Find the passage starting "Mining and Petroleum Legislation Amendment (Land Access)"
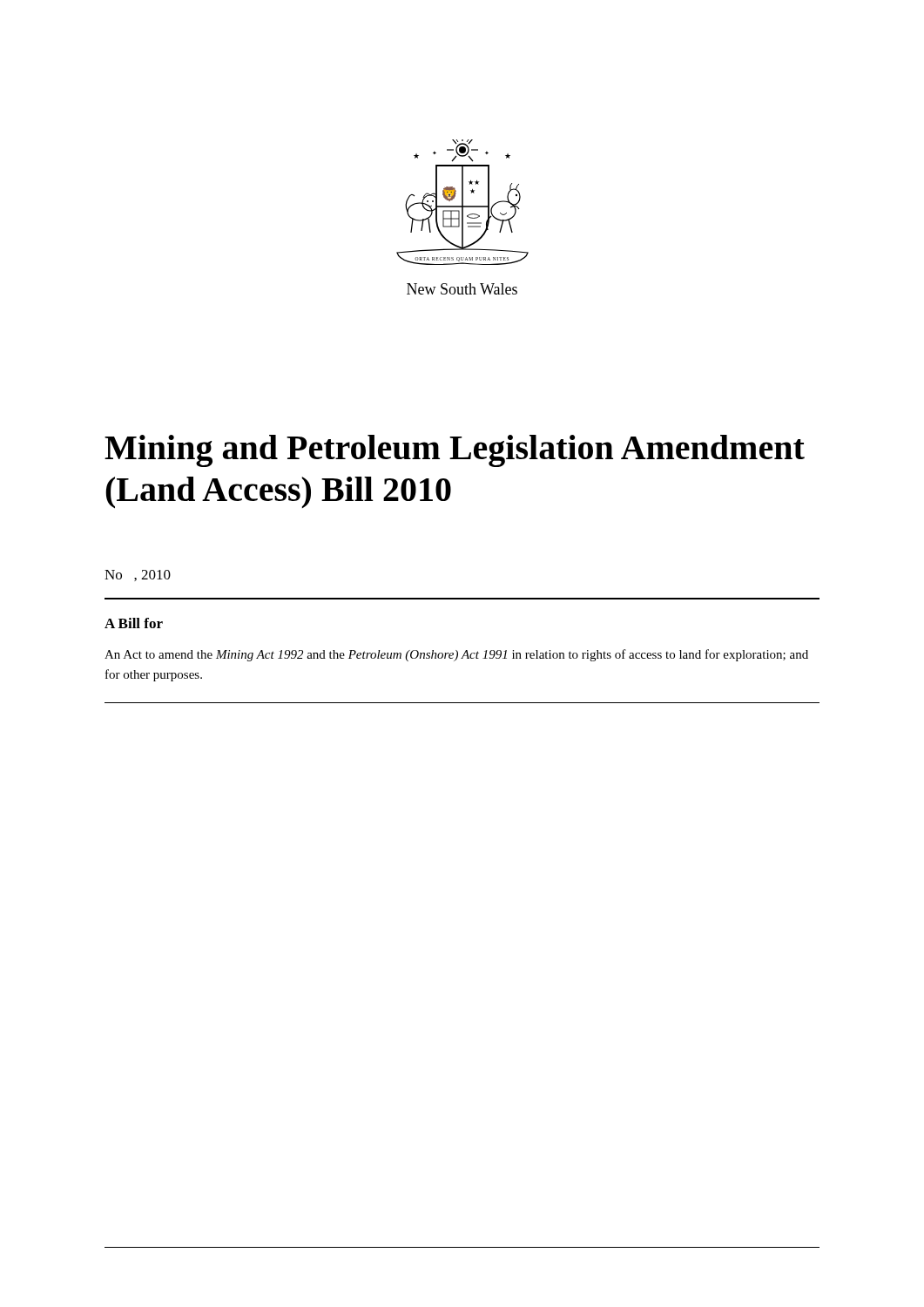 click(x=462, y=469)
